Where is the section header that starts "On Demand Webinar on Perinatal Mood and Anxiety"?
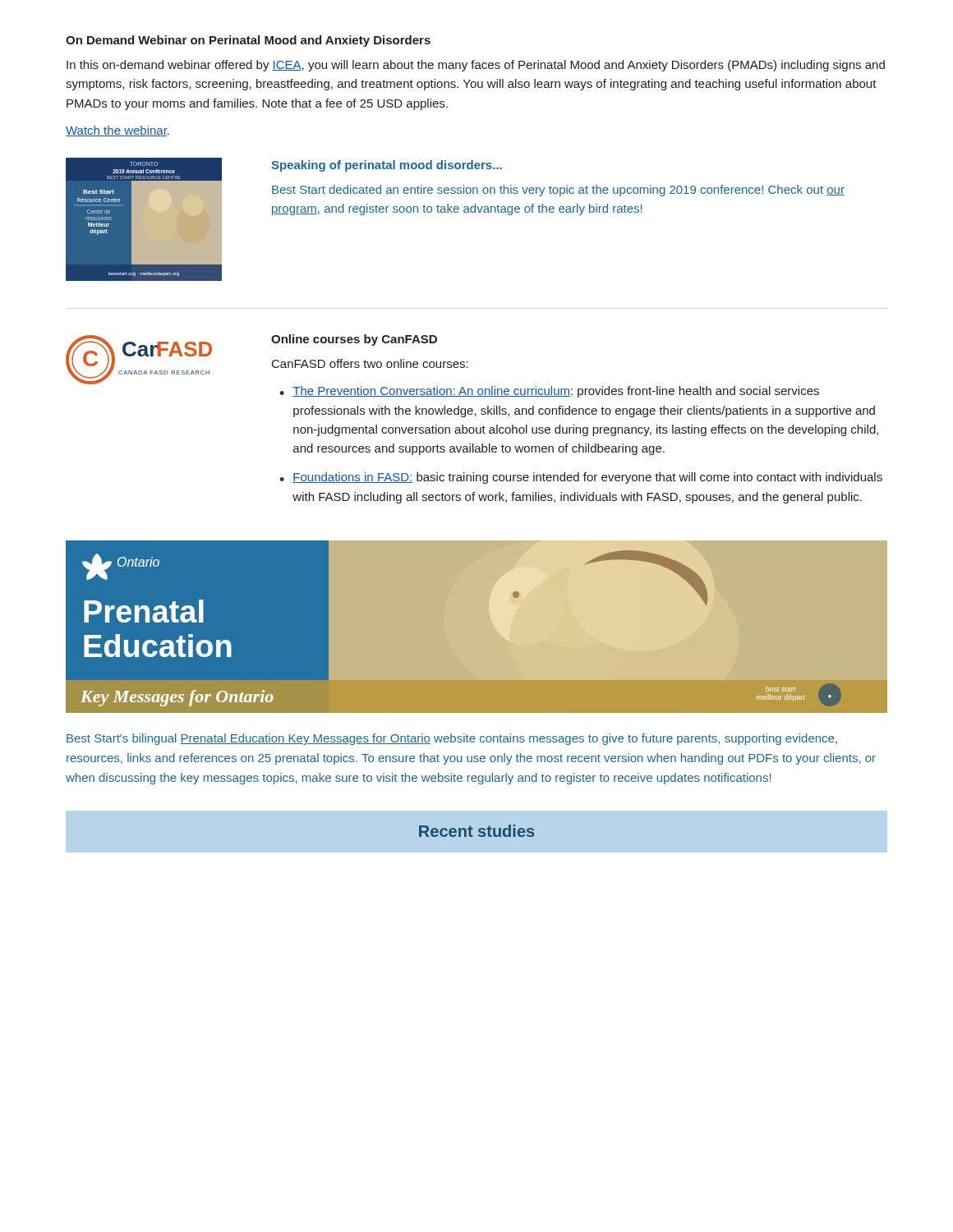Screen dimensions: 1232x953 point(248,40)
